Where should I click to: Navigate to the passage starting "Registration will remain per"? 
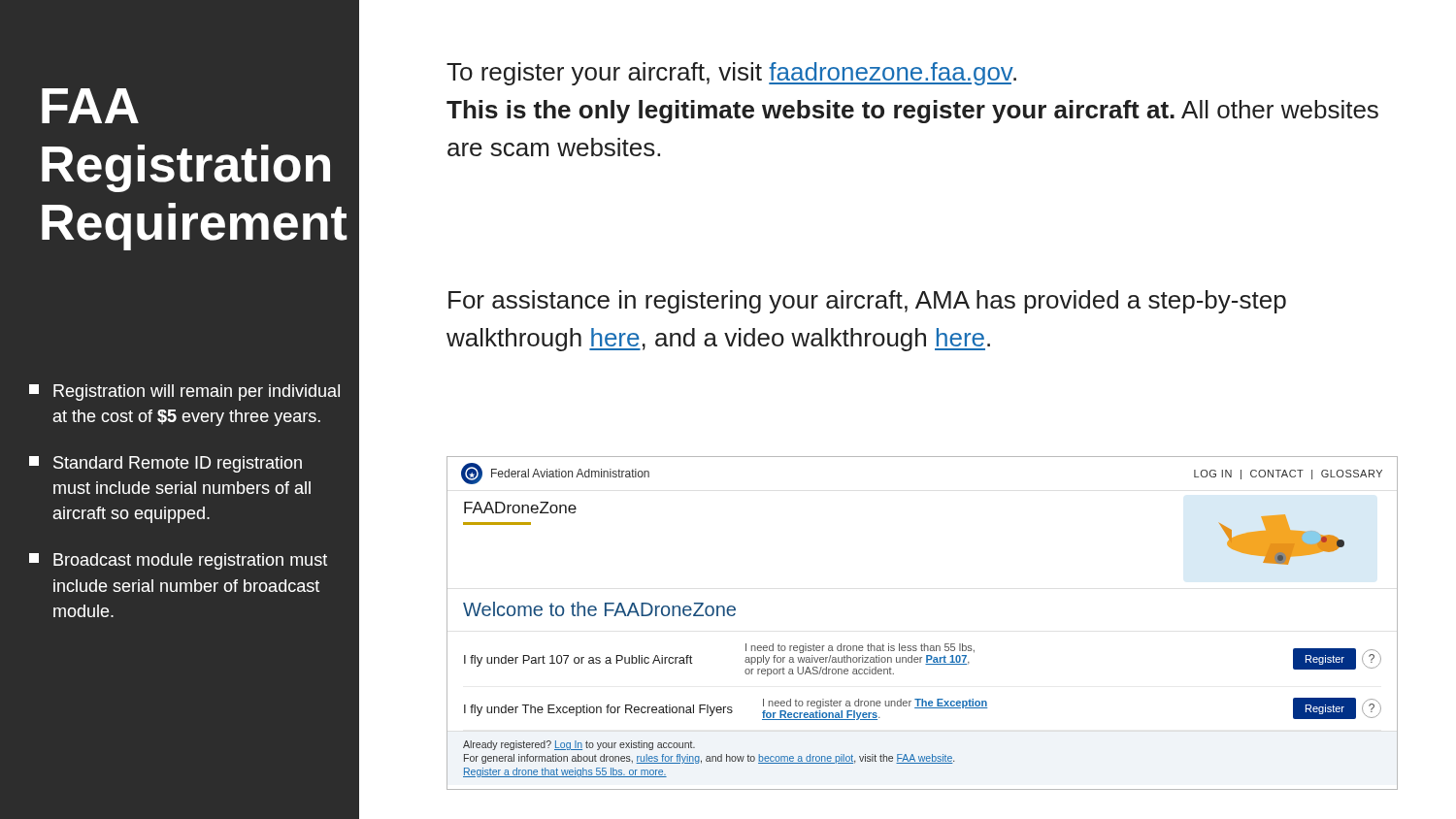185,404
